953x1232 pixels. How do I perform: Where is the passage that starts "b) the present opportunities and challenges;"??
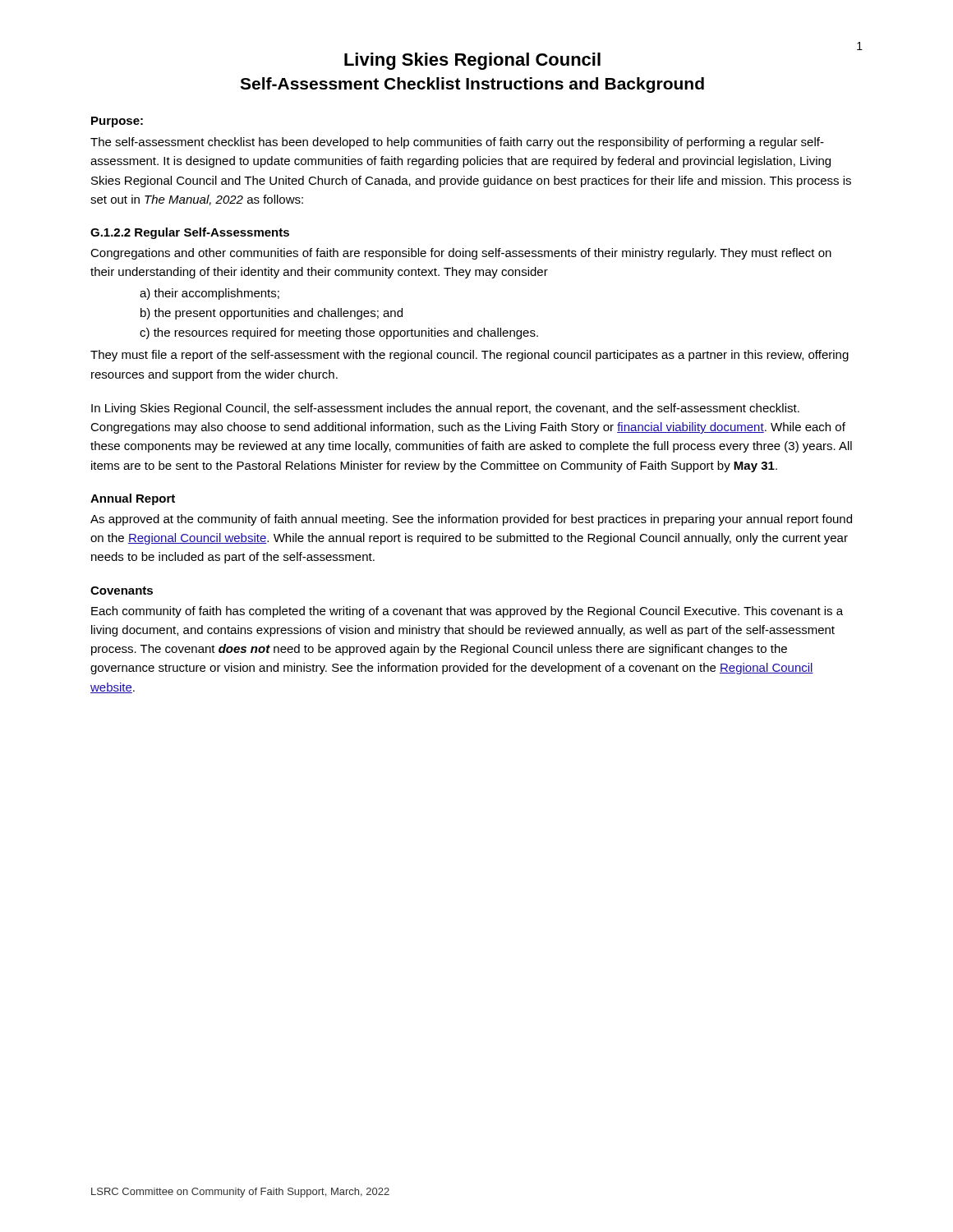pyautogui.click(x=272, y=312)
